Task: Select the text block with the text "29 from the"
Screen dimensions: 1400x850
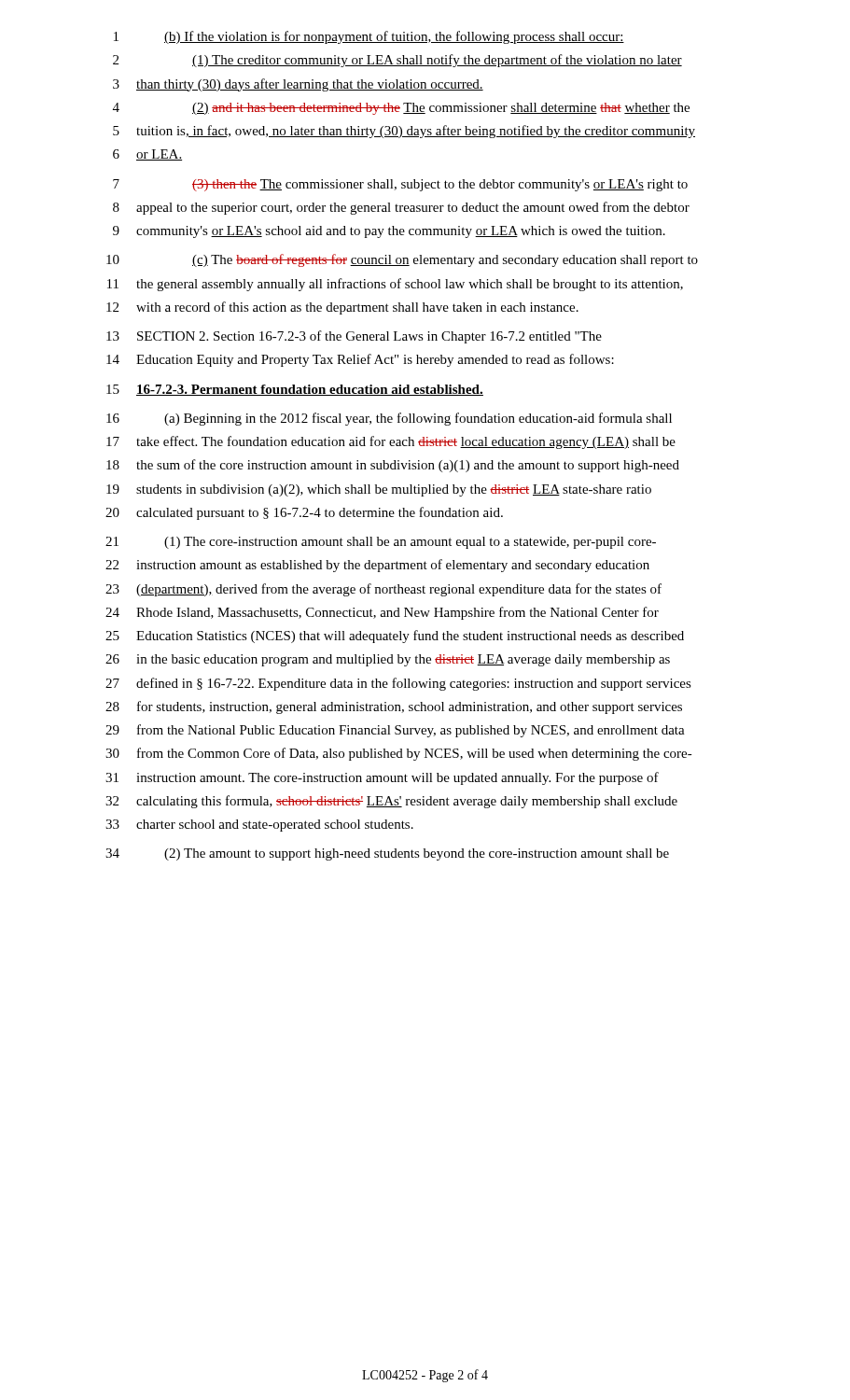Action: [x=439, y=730]
